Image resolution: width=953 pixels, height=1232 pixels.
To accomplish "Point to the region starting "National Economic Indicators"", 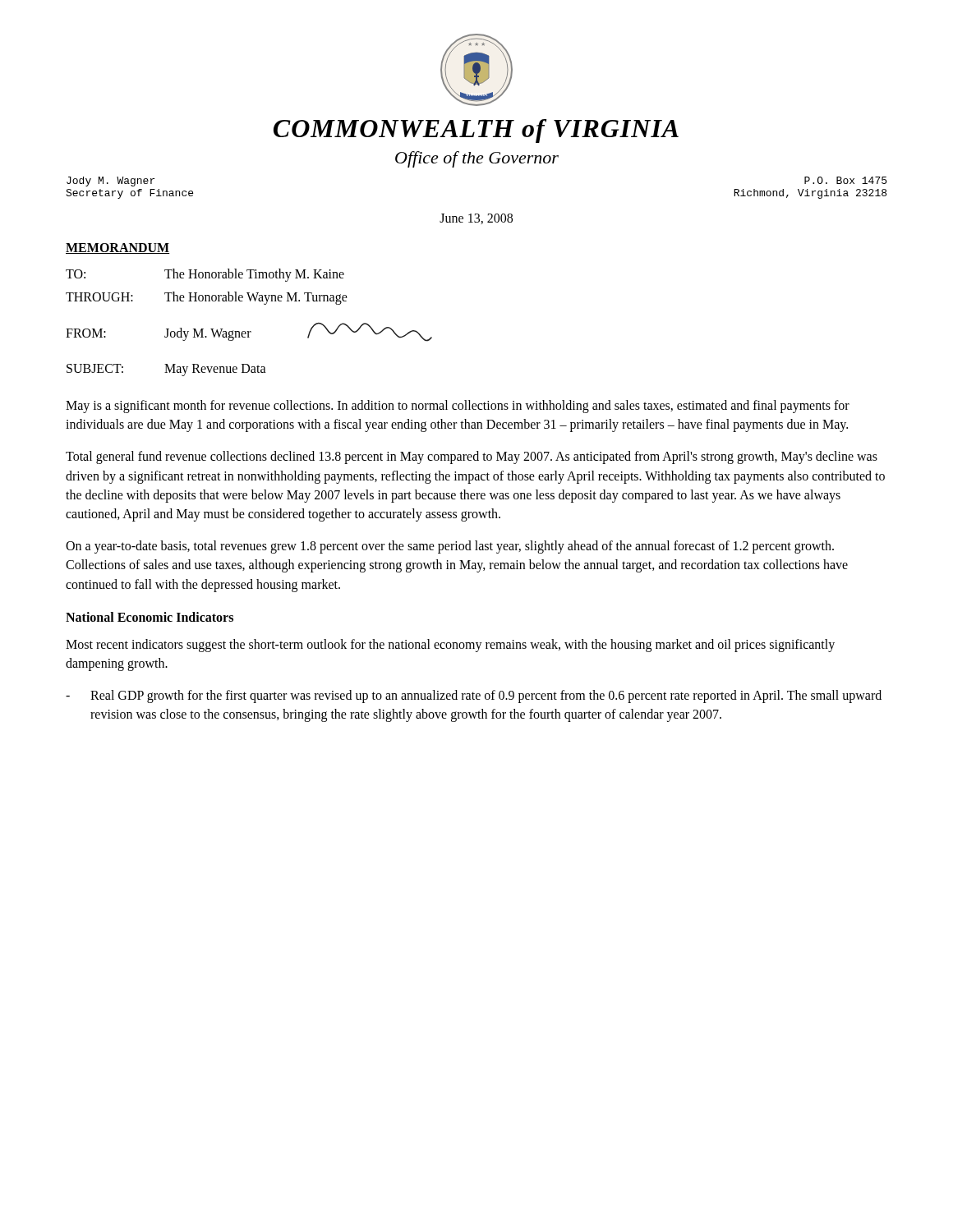I will pyautogui.click(x=150, y=617).
